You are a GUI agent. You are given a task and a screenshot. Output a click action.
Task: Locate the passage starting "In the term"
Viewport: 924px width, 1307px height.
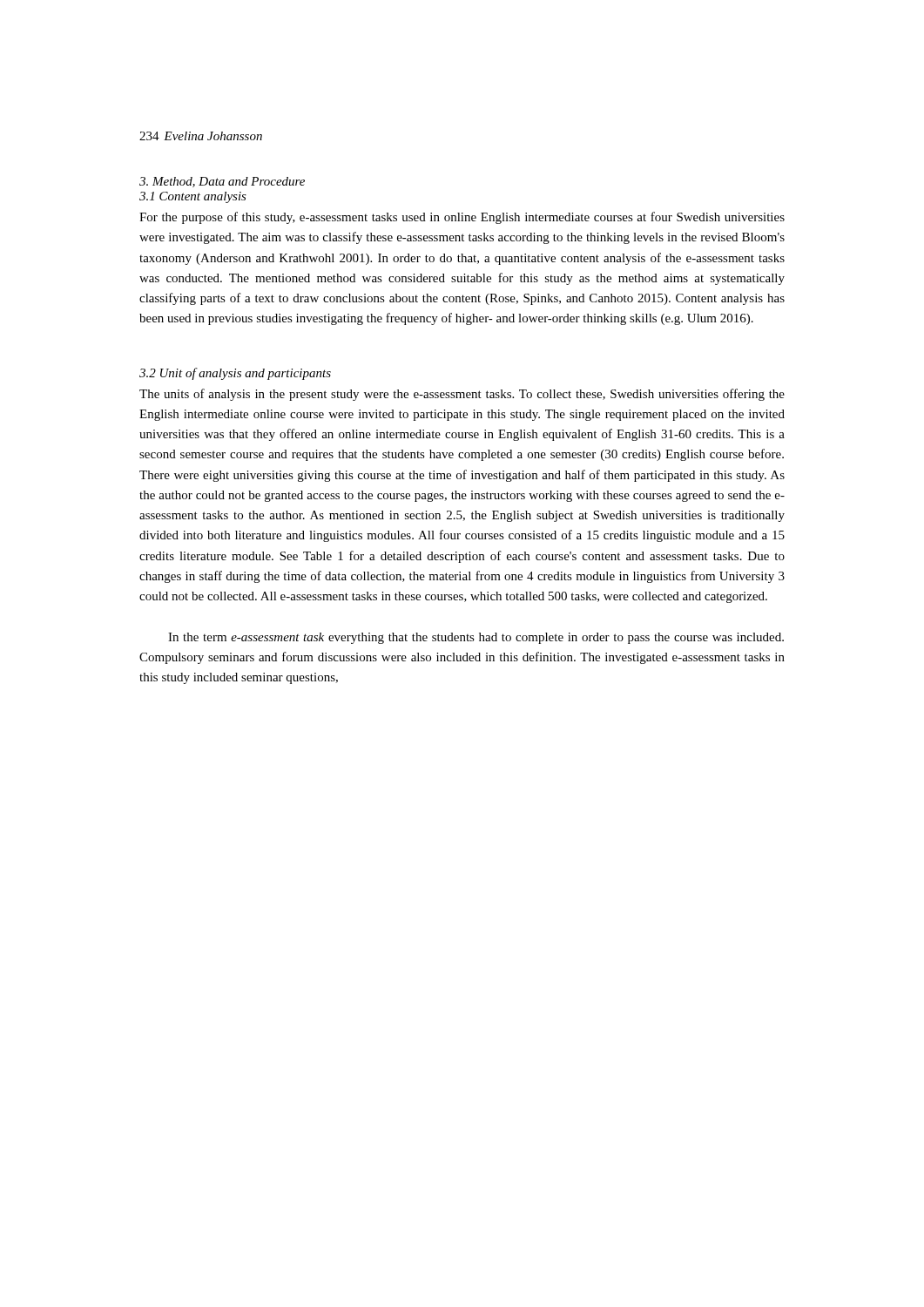click(x=462, y=657)
